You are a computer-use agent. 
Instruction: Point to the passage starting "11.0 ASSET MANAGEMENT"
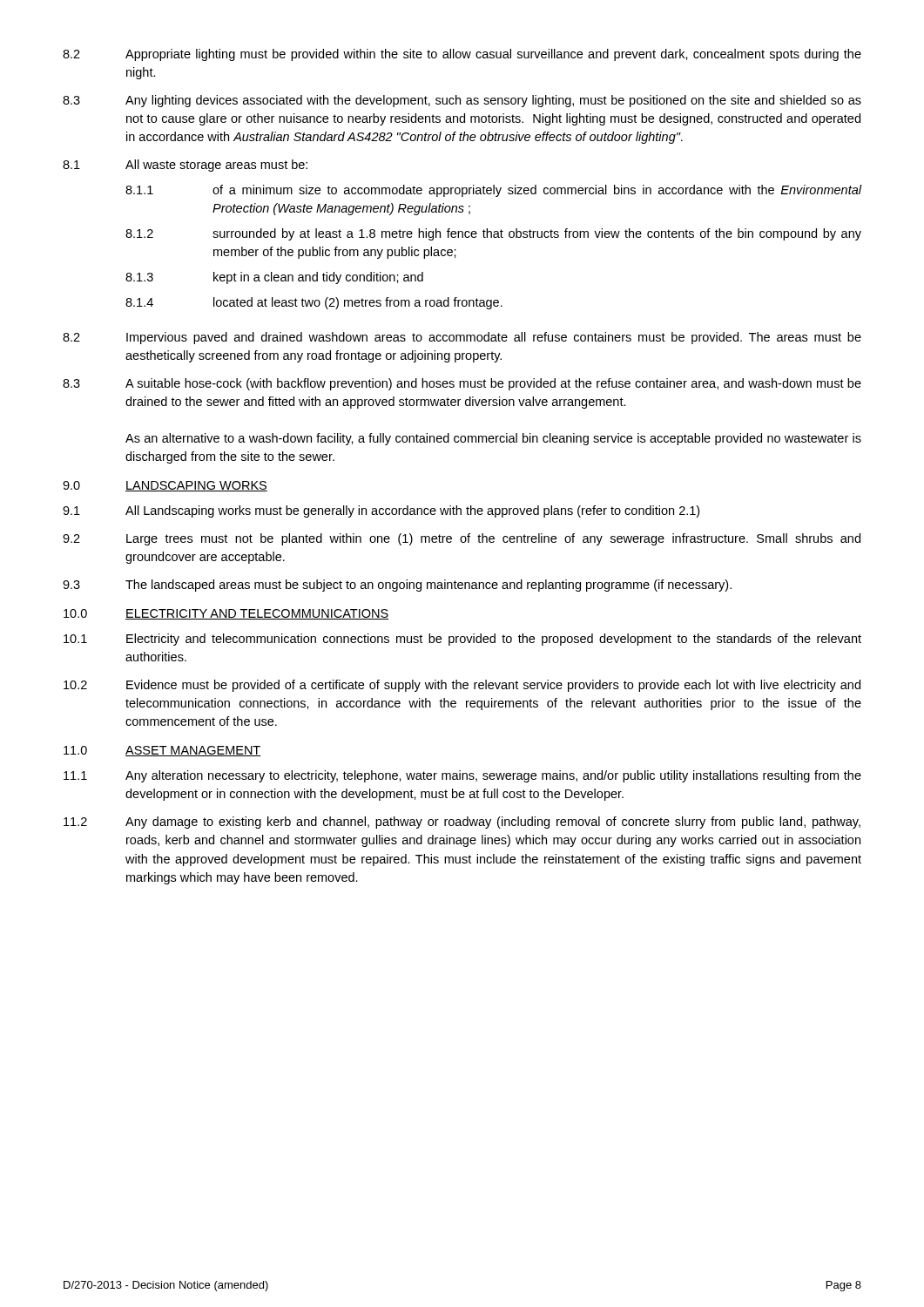tap(162, 751)
